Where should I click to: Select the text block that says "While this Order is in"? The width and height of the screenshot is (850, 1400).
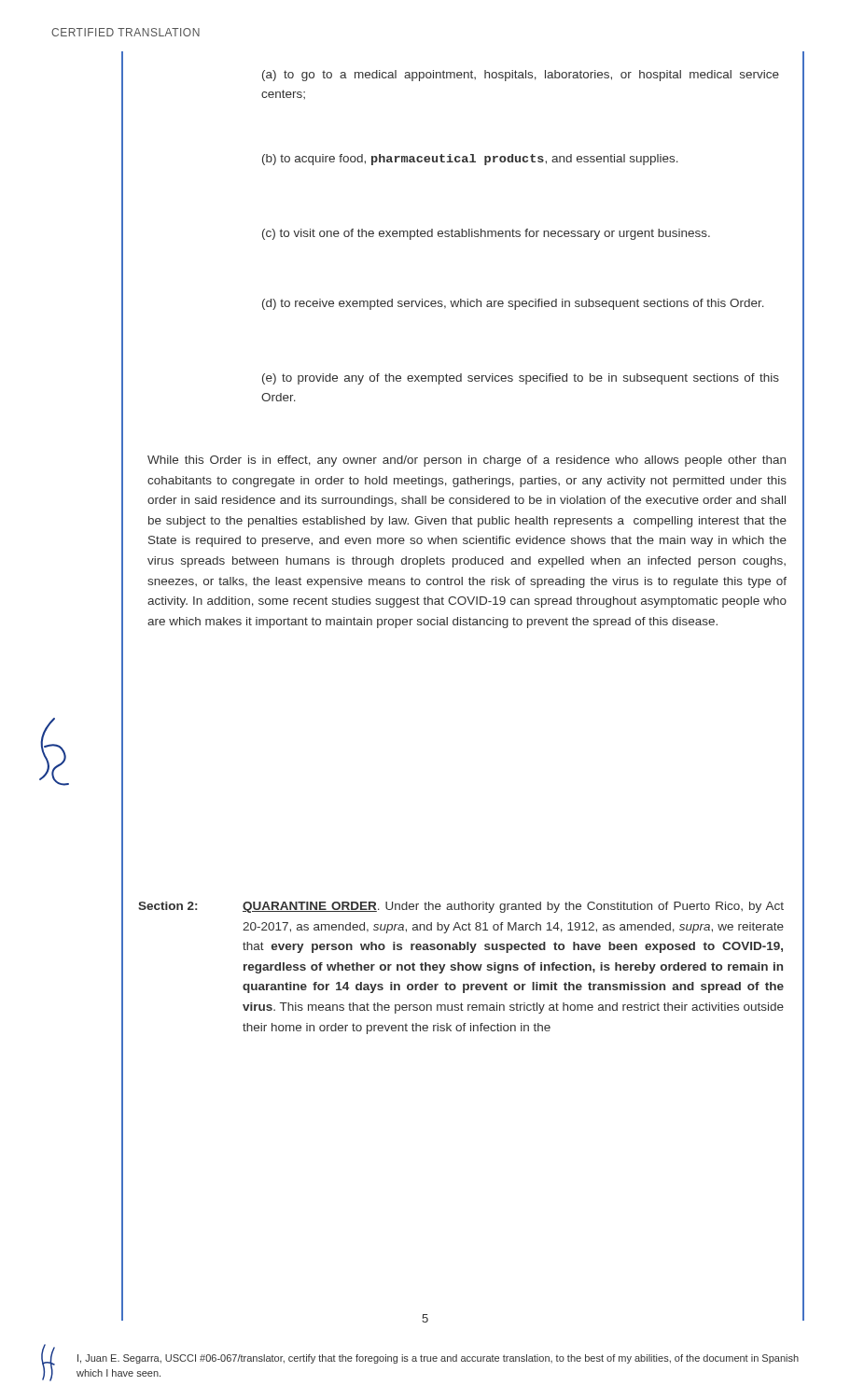(x=467, y=540)
